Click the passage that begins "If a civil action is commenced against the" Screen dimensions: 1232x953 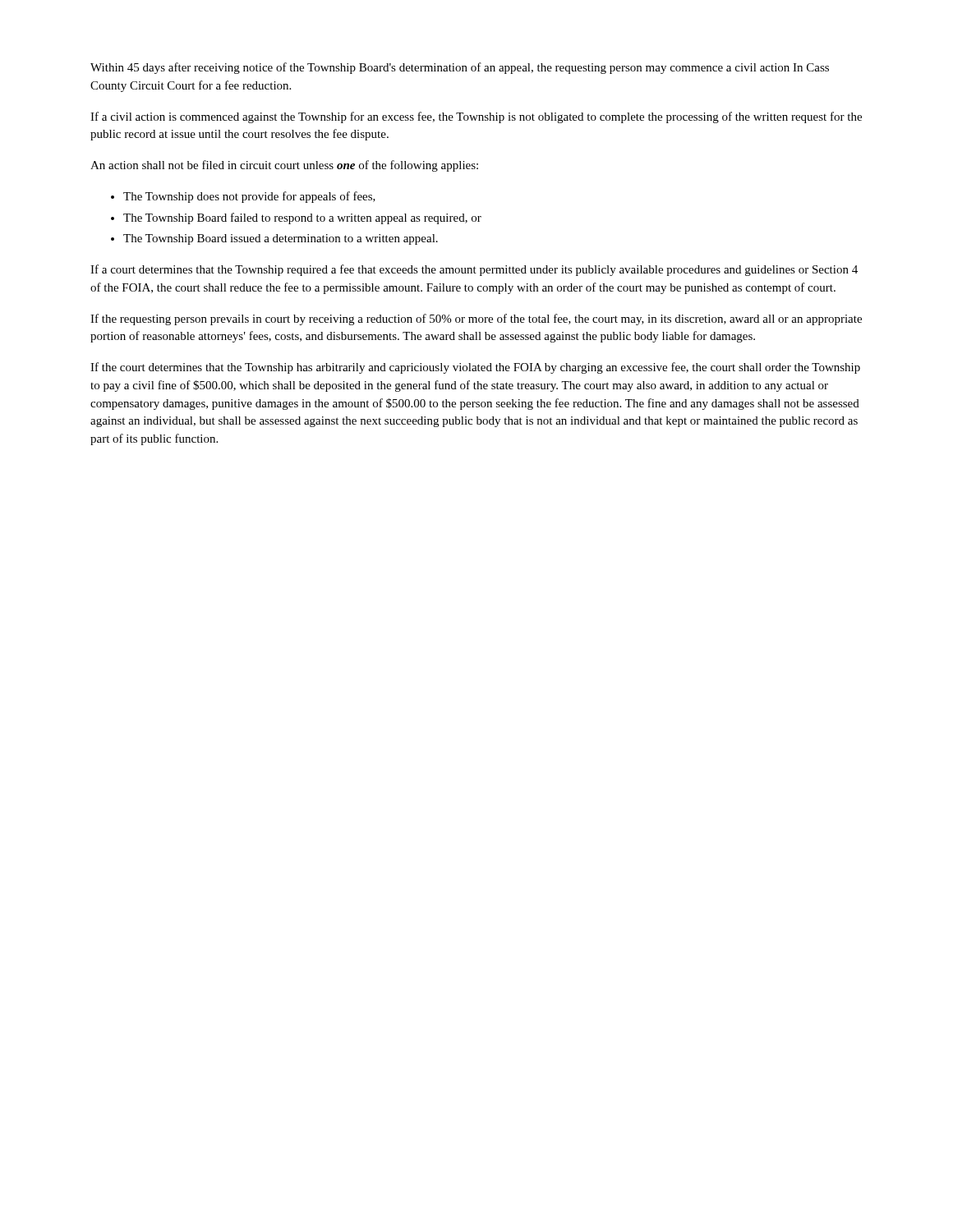click(x=476, y=125)
